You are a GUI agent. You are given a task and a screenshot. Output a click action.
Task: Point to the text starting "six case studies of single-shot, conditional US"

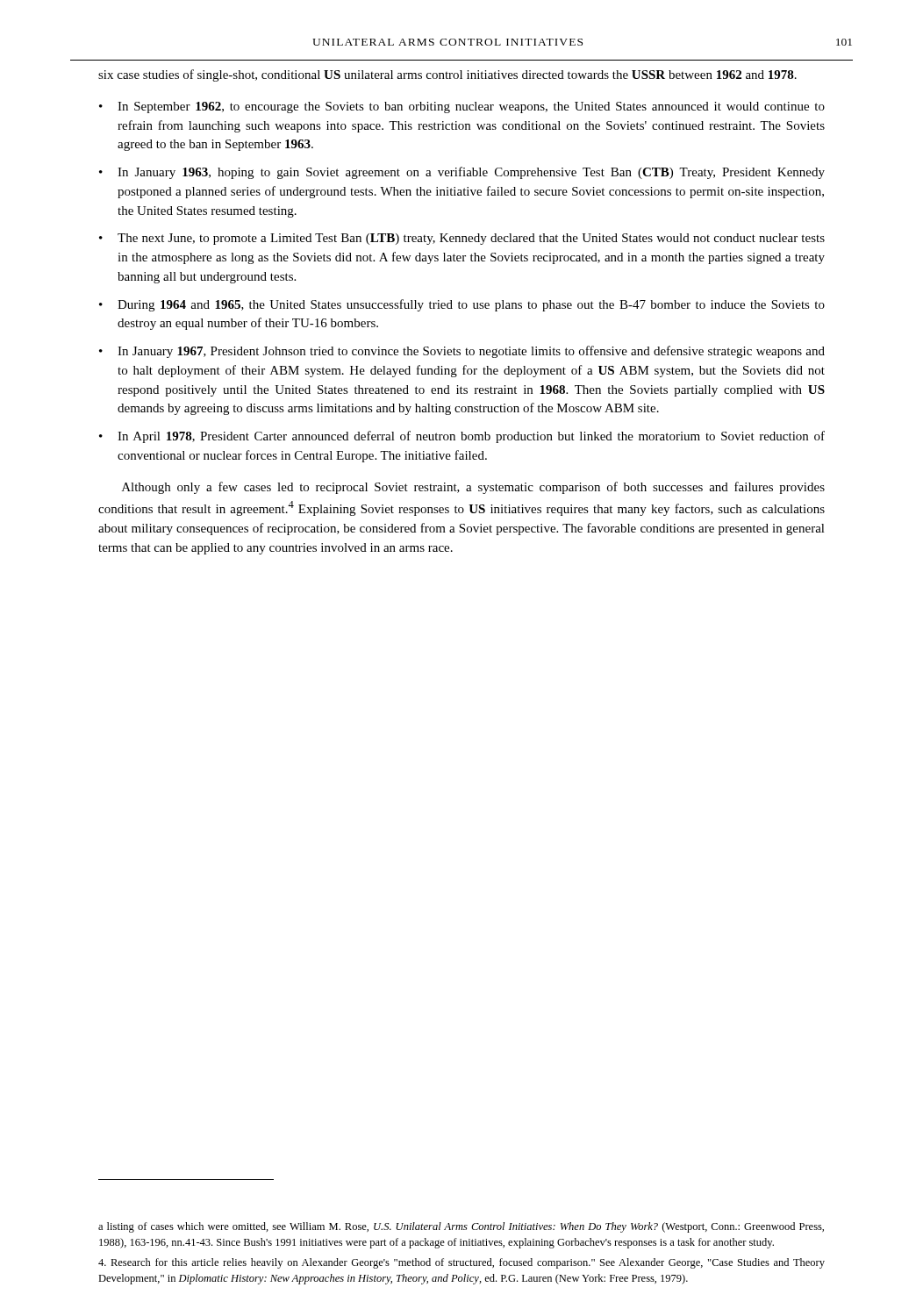448,75
